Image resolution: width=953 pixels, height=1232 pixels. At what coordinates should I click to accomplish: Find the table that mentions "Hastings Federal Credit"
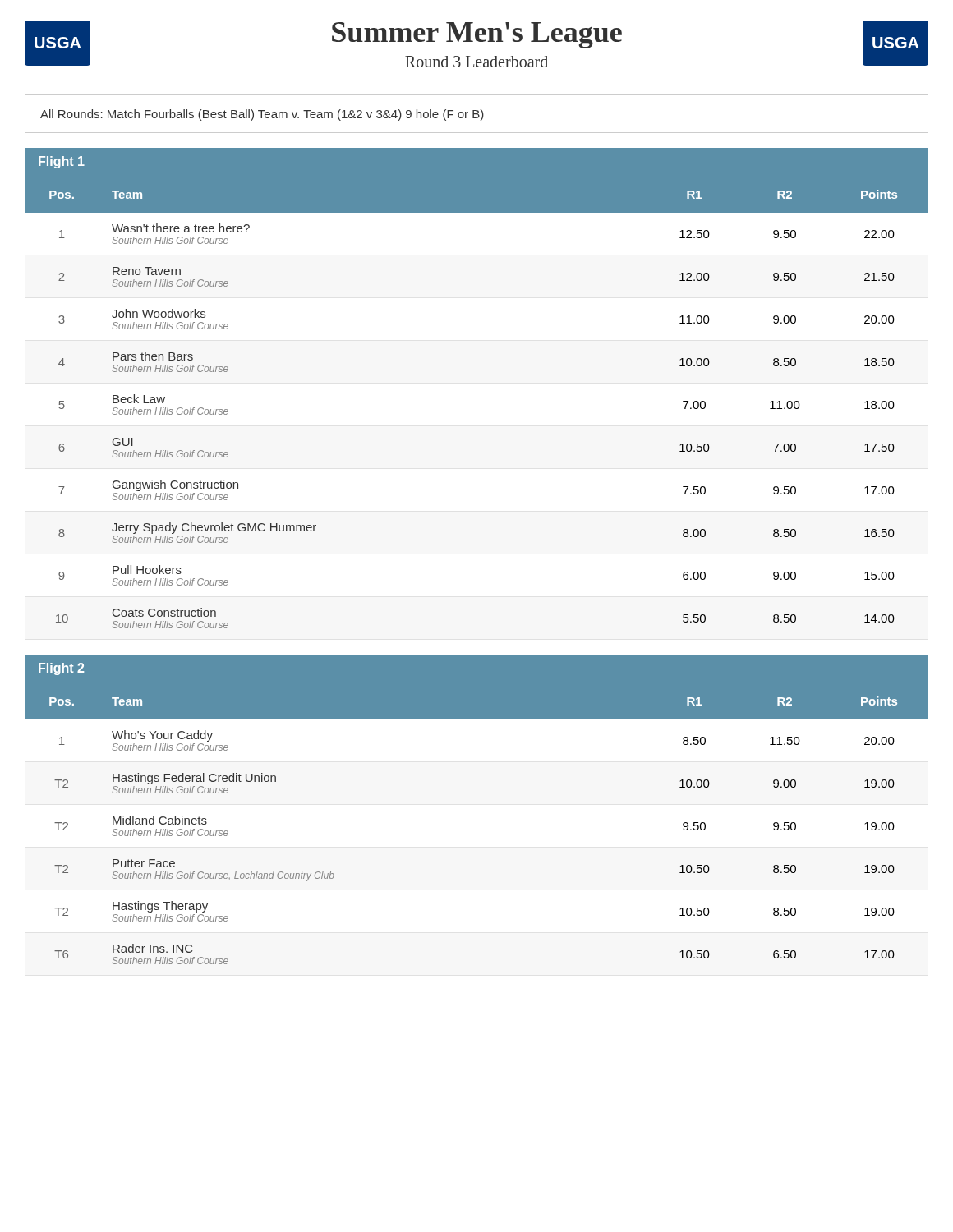[476, 829]
